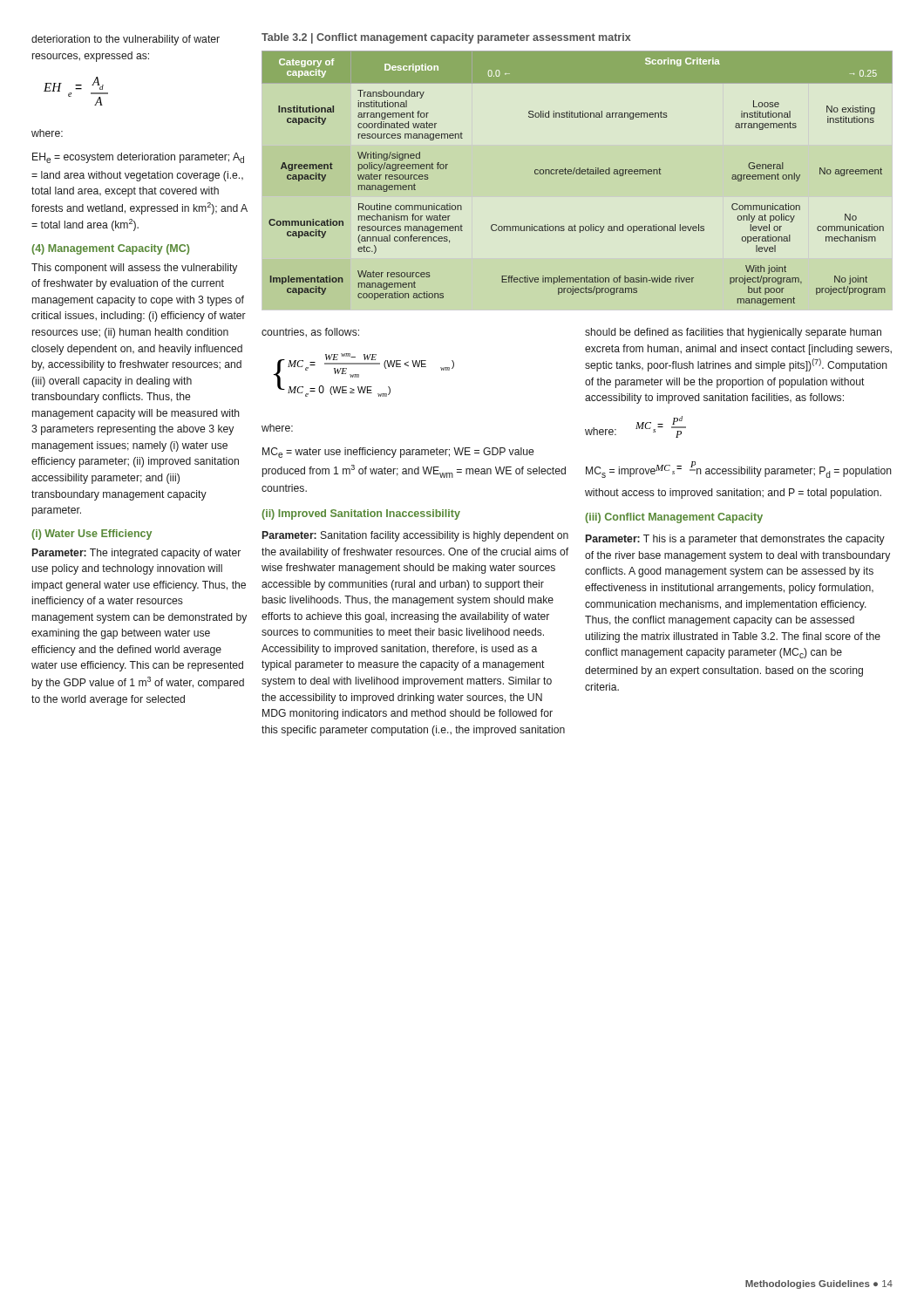
Task: Point to the formula beginning "{ MC e = WE wm − WE"
Action: click(373, 378)
